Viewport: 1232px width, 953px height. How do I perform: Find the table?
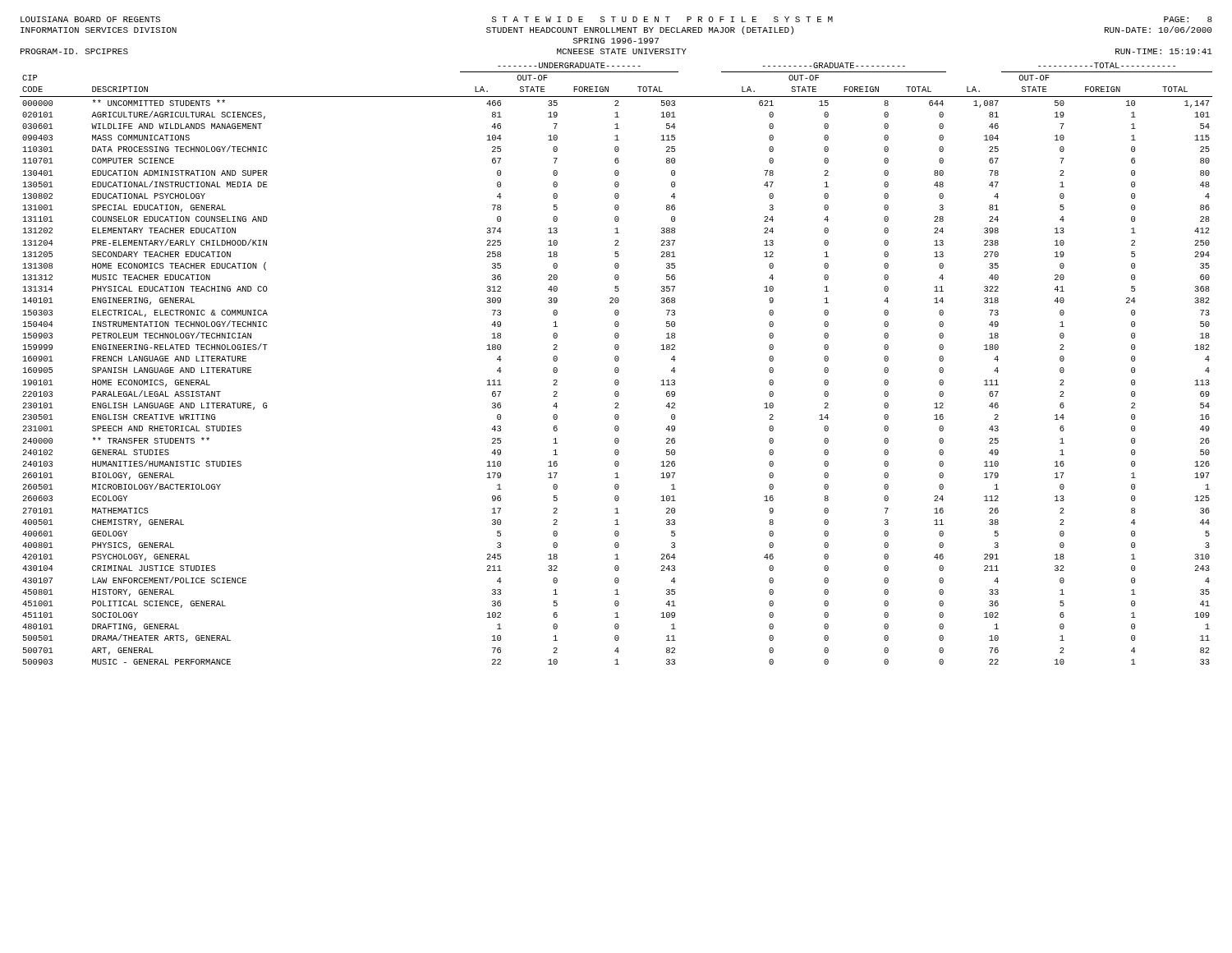616,364
